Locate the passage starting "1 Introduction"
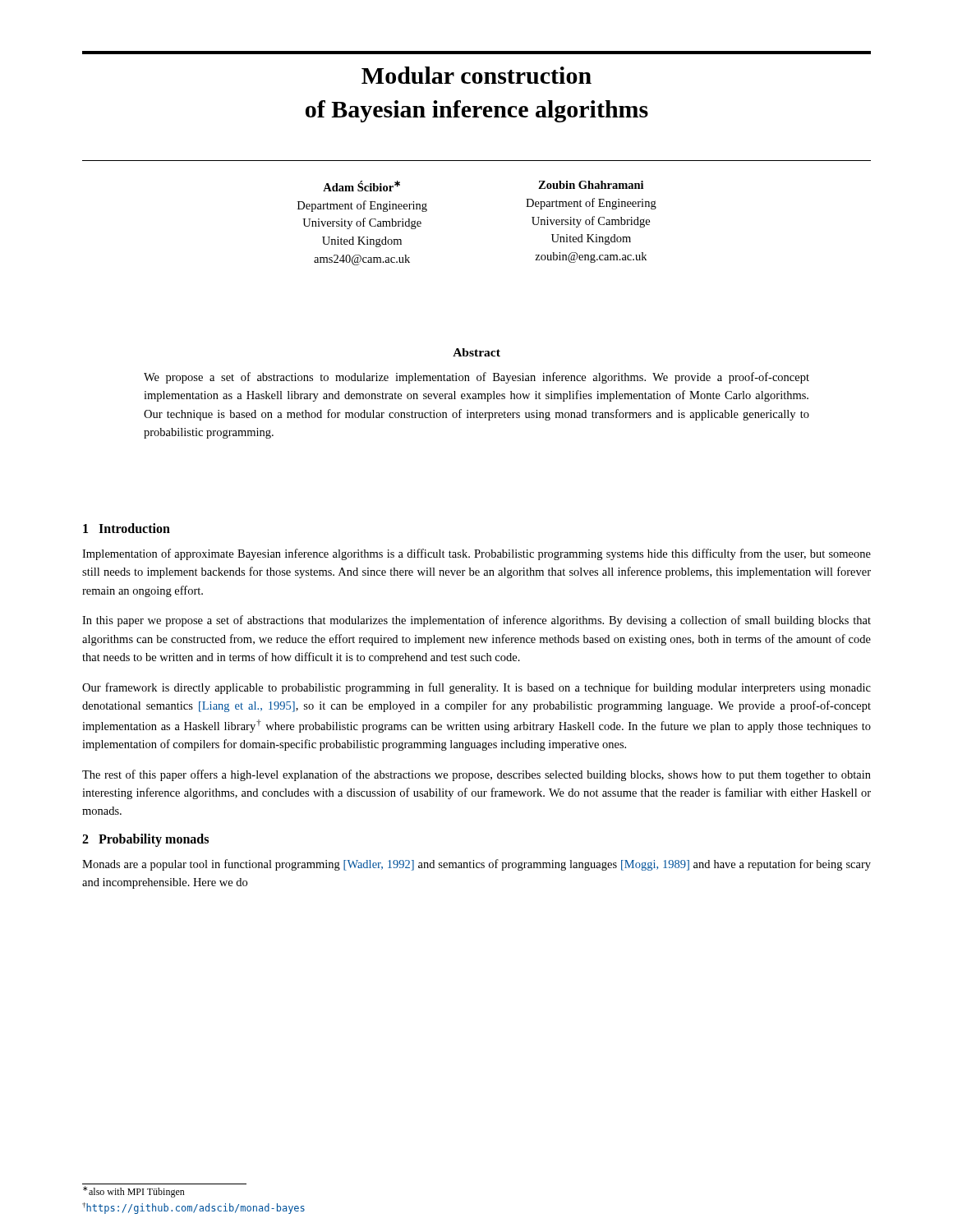 [126, 529]
